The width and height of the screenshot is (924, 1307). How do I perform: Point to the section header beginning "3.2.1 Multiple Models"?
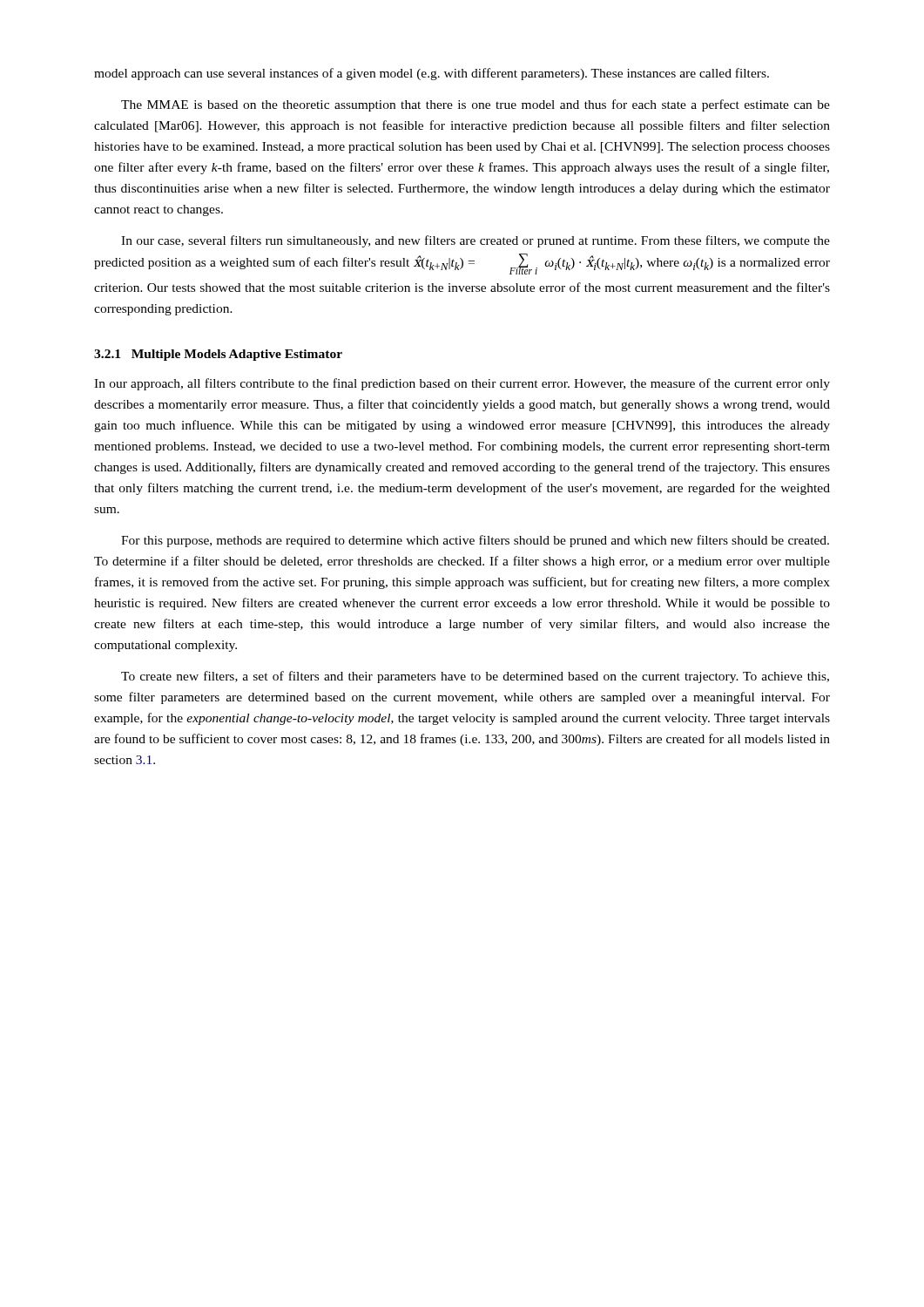(218, 355)
